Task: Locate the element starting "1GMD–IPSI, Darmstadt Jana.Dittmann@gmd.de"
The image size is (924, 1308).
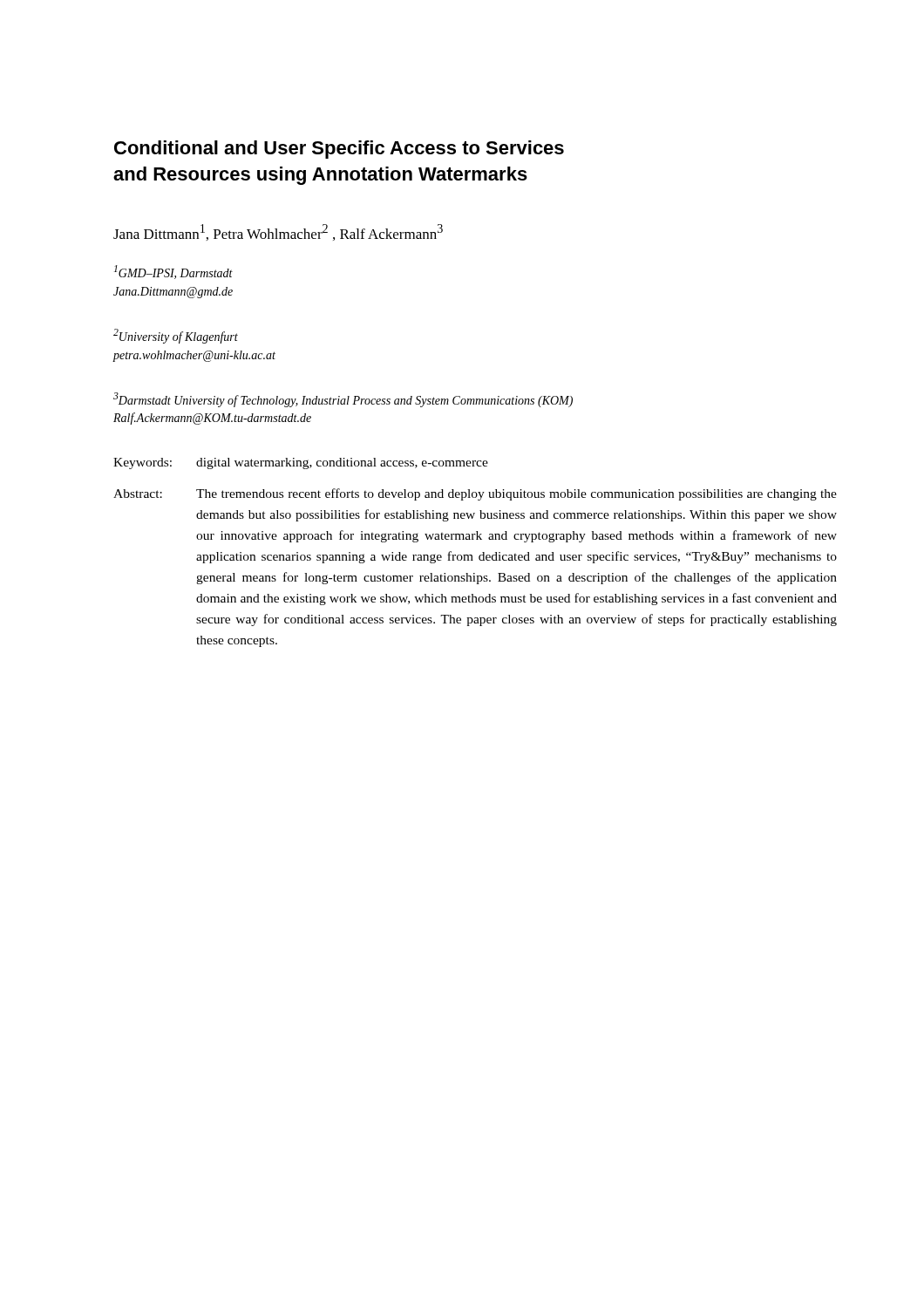Action: (x=173, y=281)
